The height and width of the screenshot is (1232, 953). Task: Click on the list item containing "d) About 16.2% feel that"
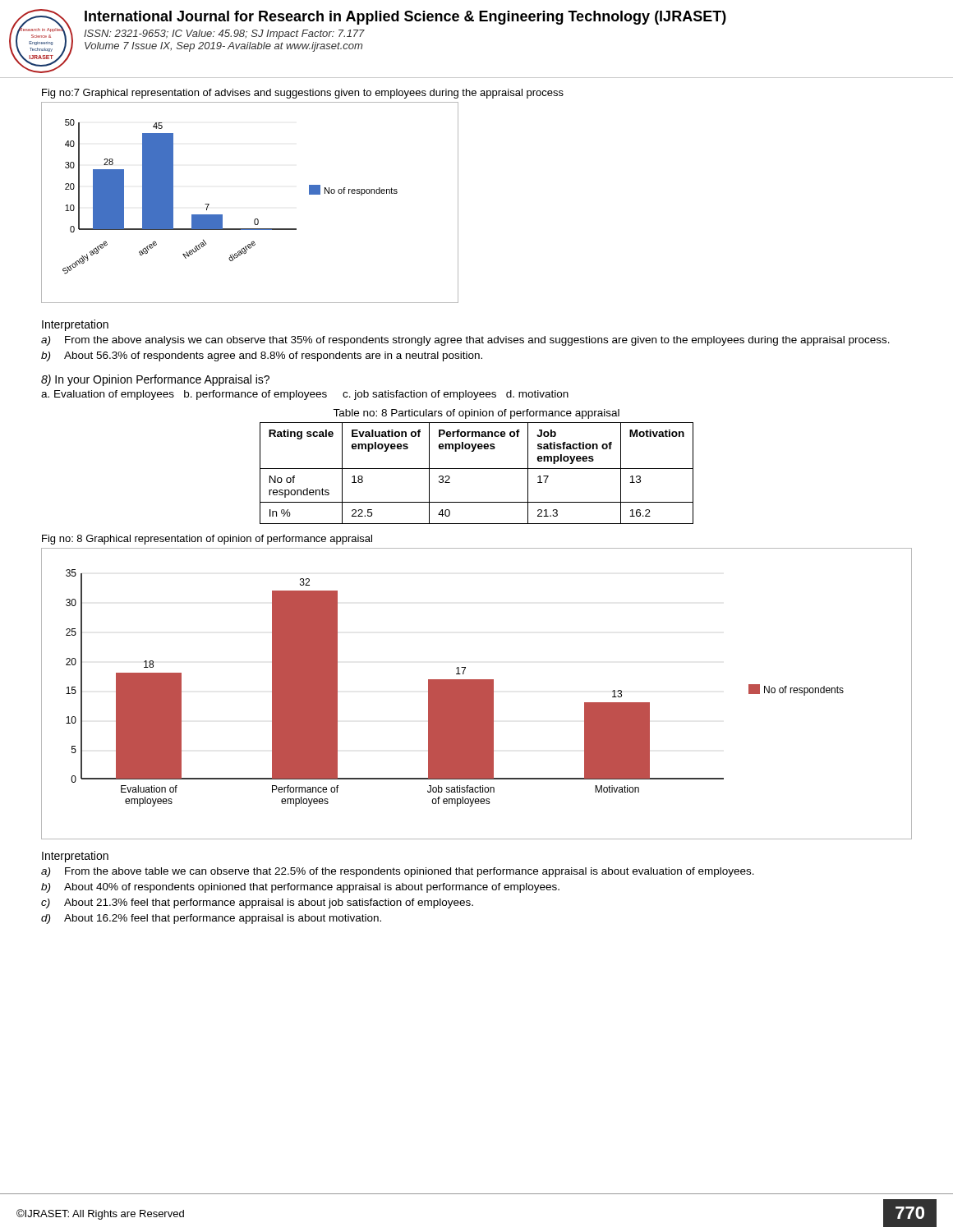tap(212, 918)
